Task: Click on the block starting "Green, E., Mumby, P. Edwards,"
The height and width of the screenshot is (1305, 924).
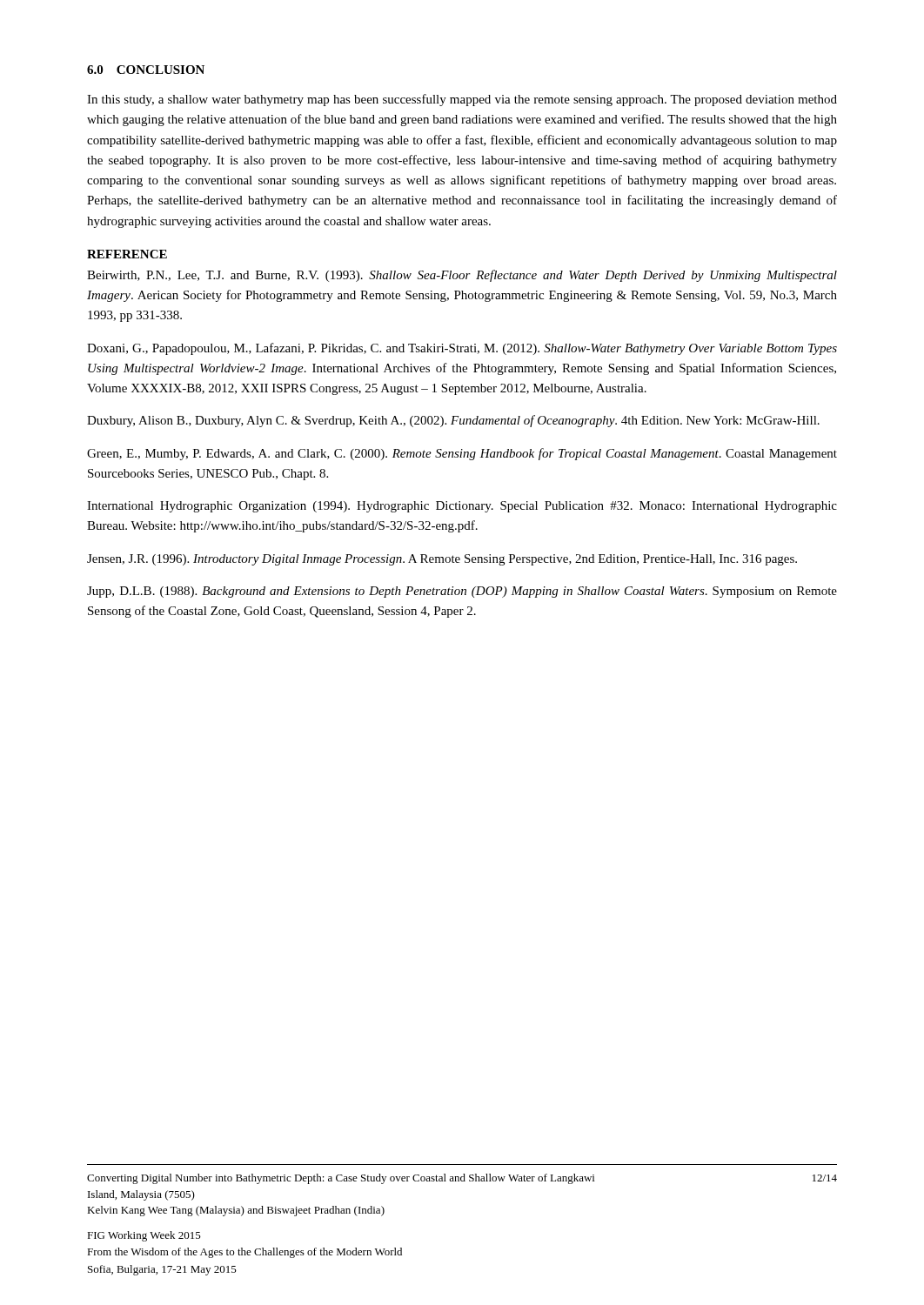Action: pyautogui.click(x=462, y=463)
